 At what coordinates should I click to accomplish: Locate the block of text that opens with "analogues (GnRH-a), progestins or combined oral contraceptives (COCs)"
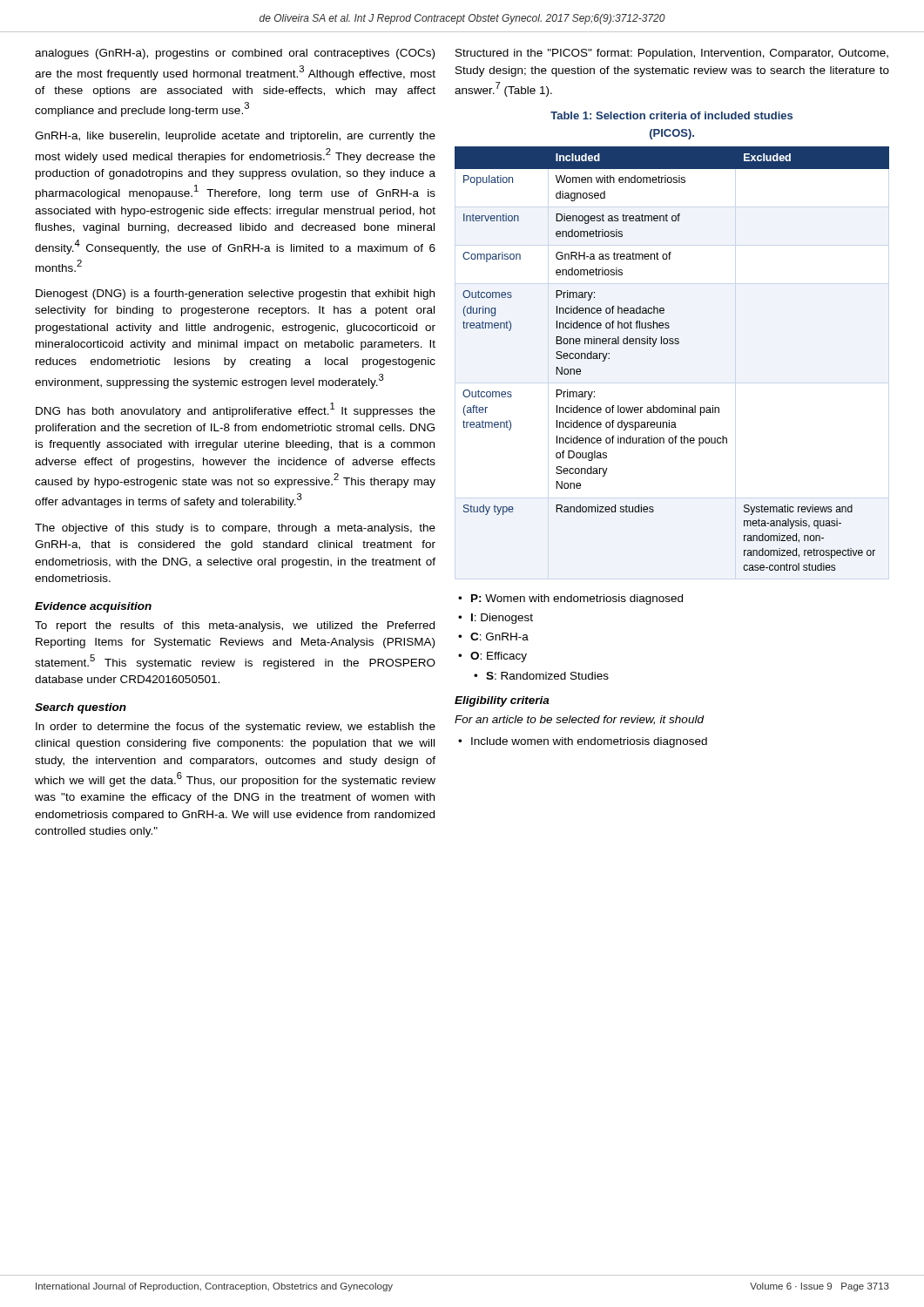235,82
